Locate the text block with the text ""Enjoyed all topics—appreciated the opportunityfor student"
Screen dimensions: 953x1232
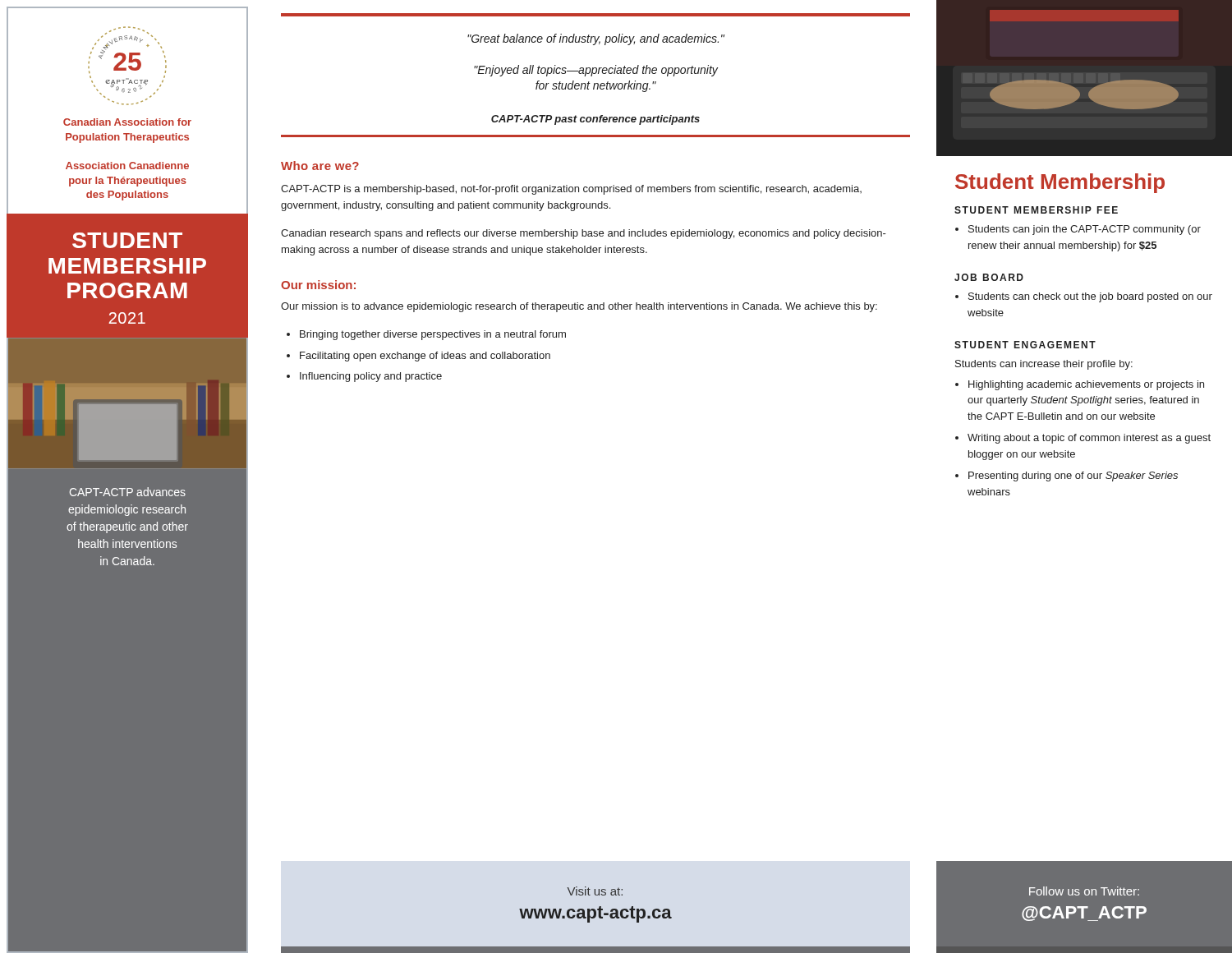(x=595, y=78)
